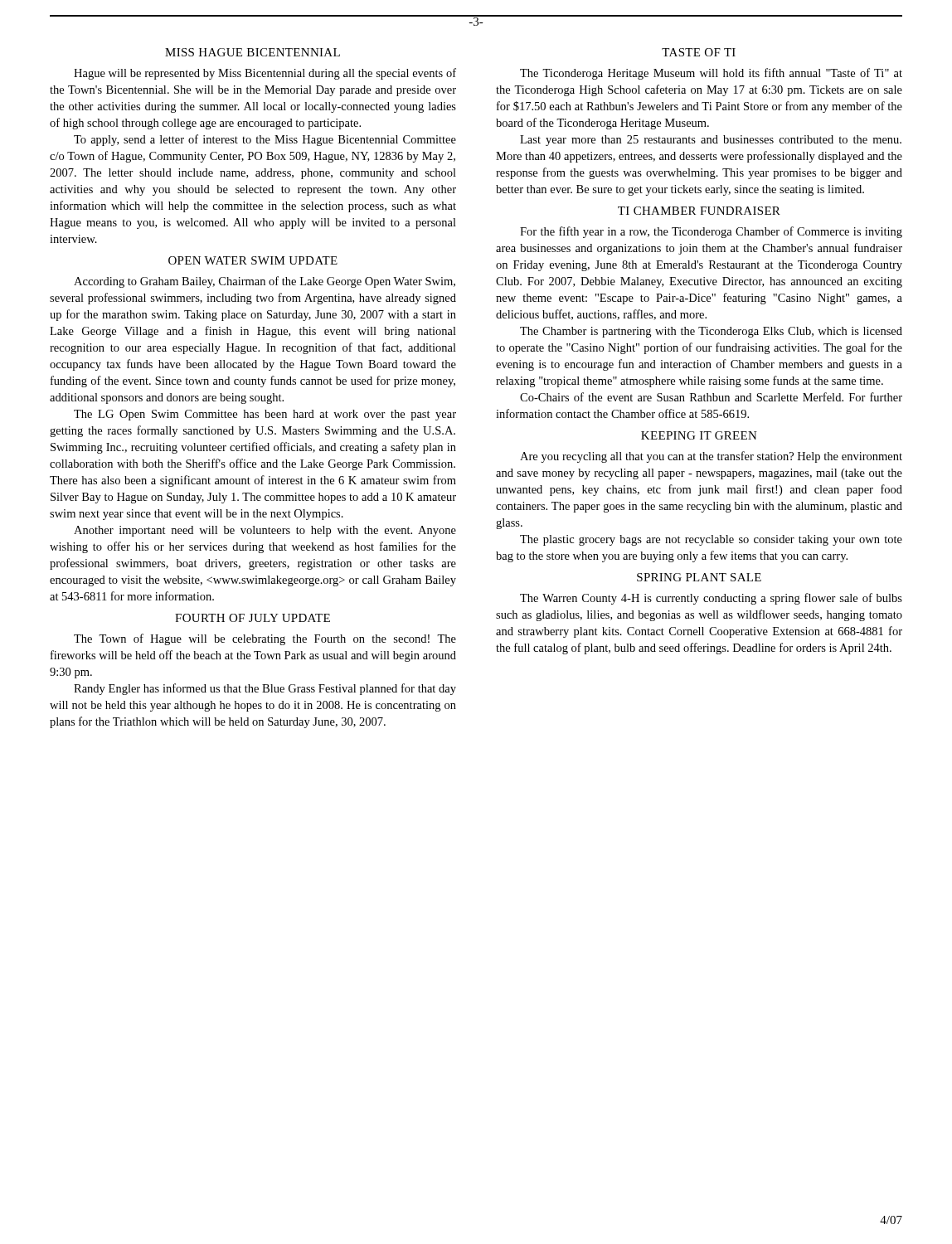Click on the block starting "FOURTH OF JULY UPDATE"
Screen dimensions: 1244x952
(253, 618)
